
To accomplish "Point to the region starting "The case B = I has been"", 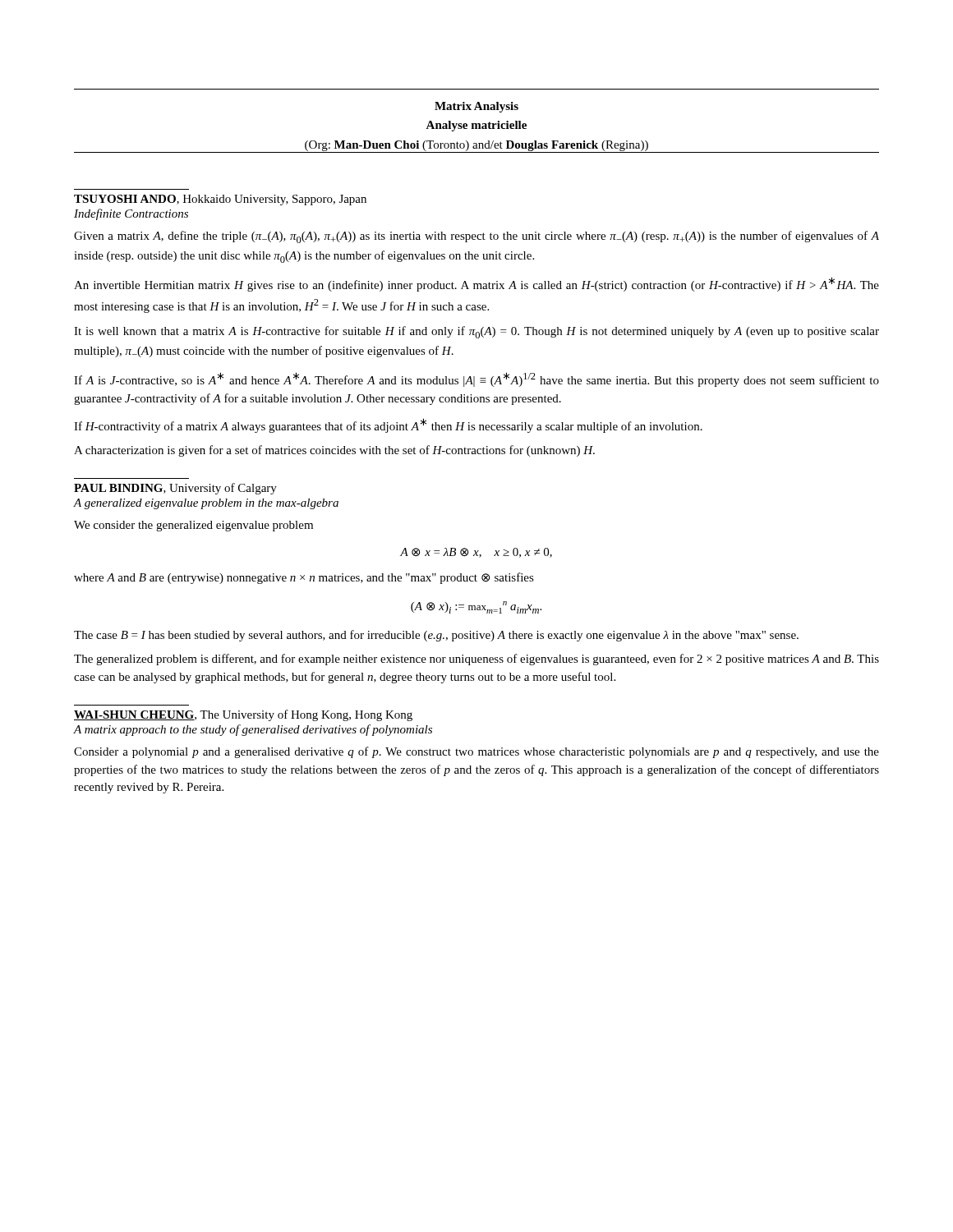I will (x=437, y=634).
